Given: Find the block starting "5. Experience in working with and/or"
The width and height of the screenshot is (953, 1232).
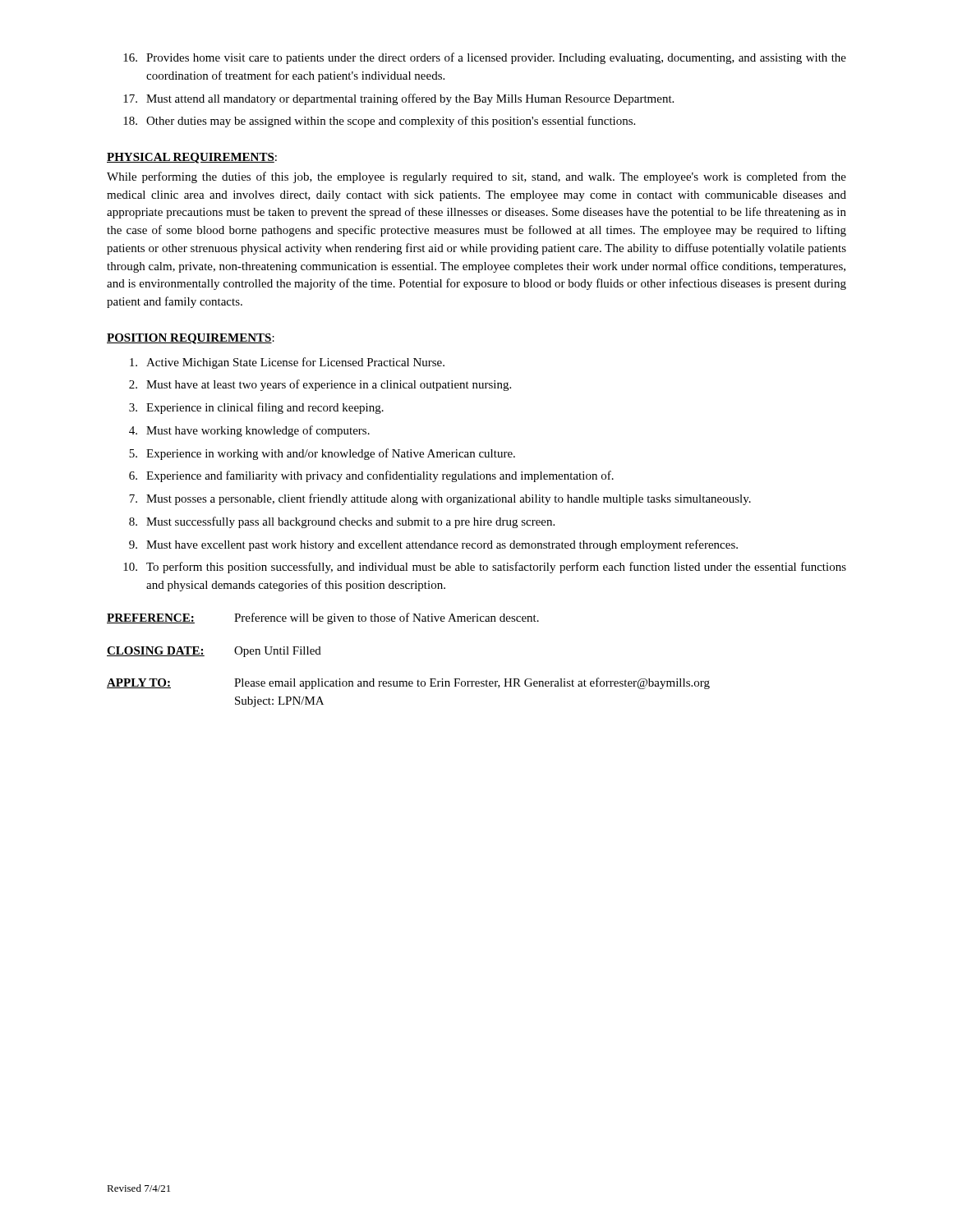Looking at the screenshot, I should click(476, 454).
